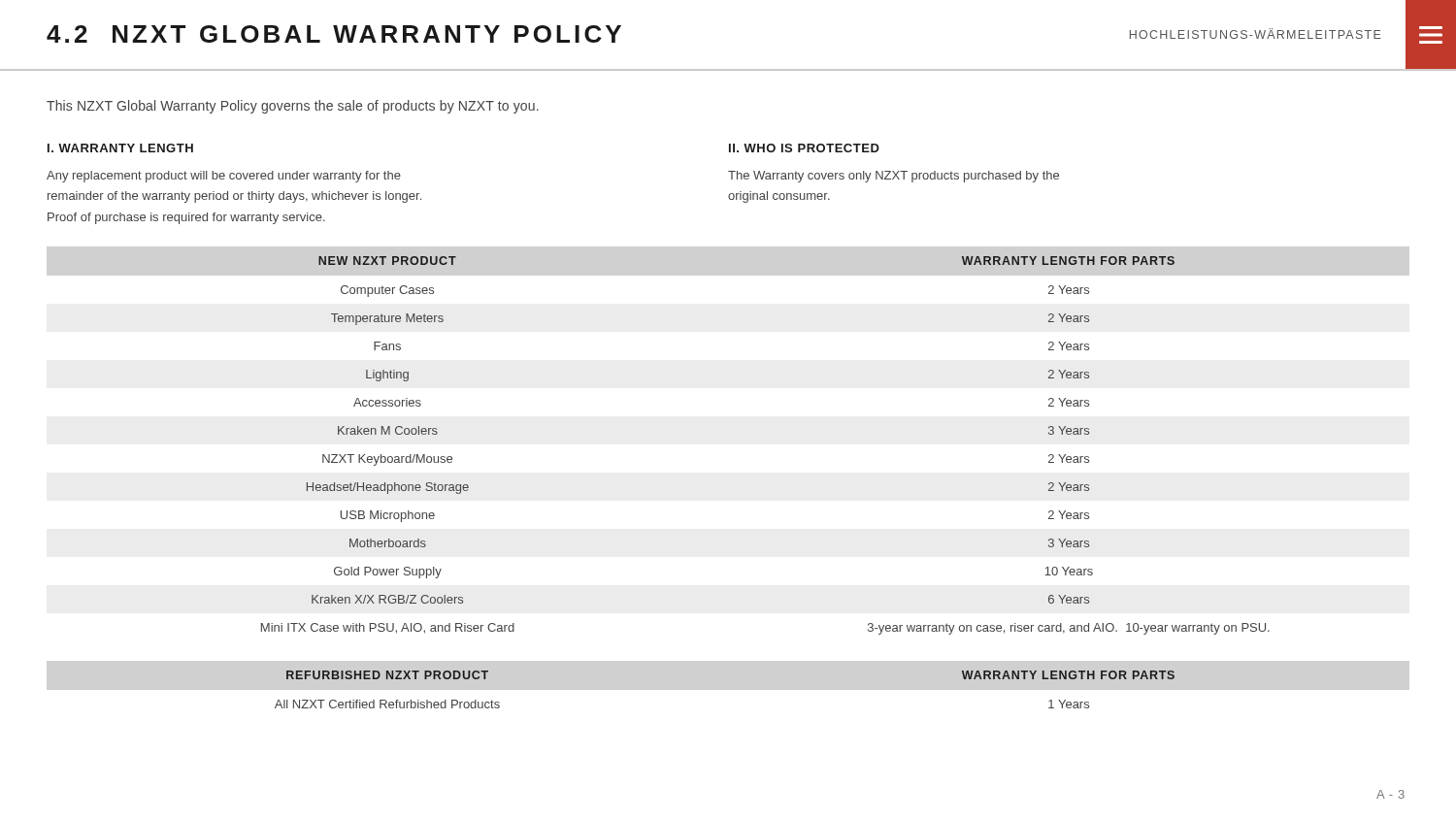Image resolution: width=1456 pixels, height=819 pixels.
Task: Find the text block with the text "This NZXT Global Warranty Policy governs"
Action: click(293, 107)
